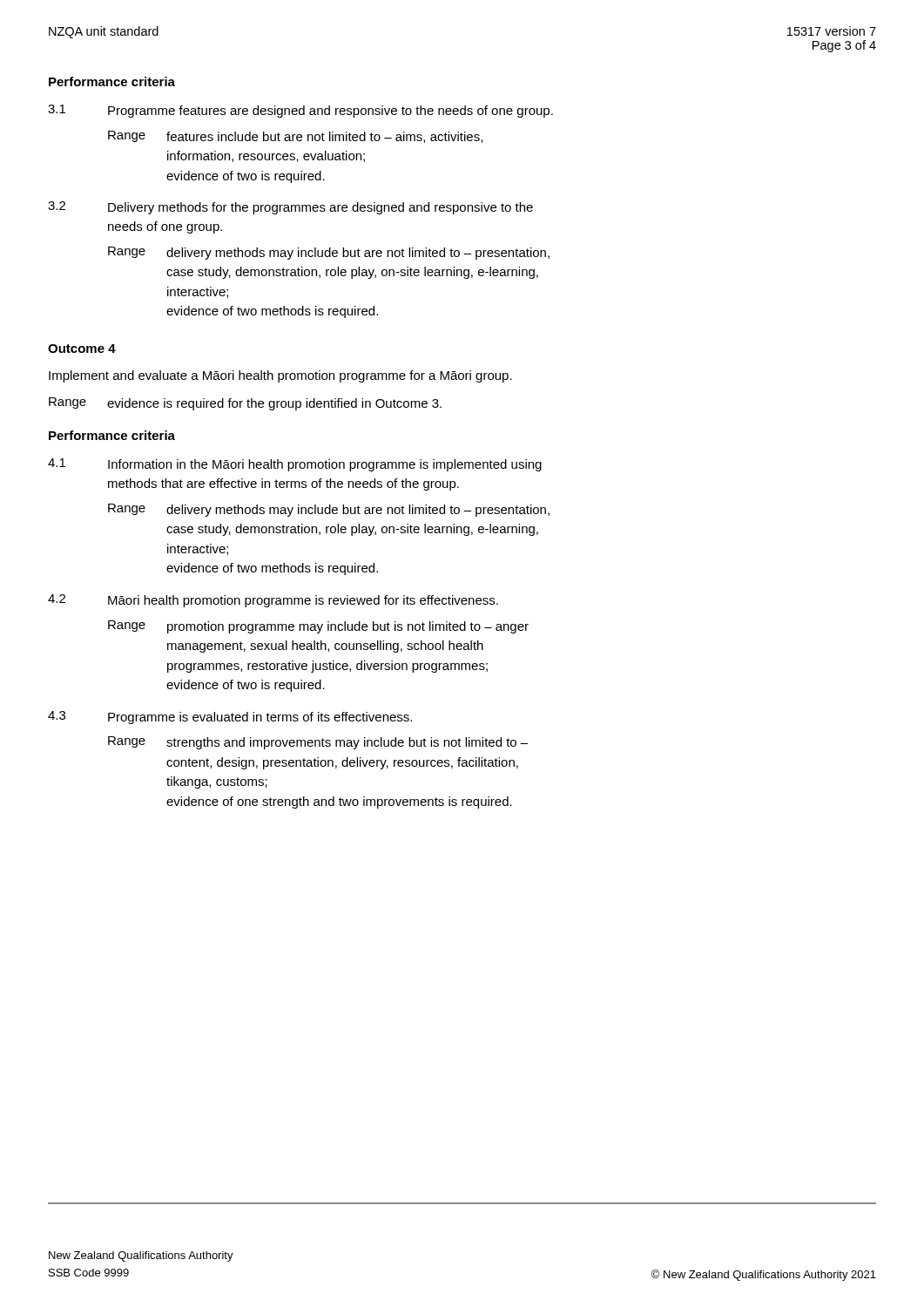The image size is (924, 1307).
Task: Locate the text block that reads "Implement and evaluate a Māori"
Action: (280, 375)
